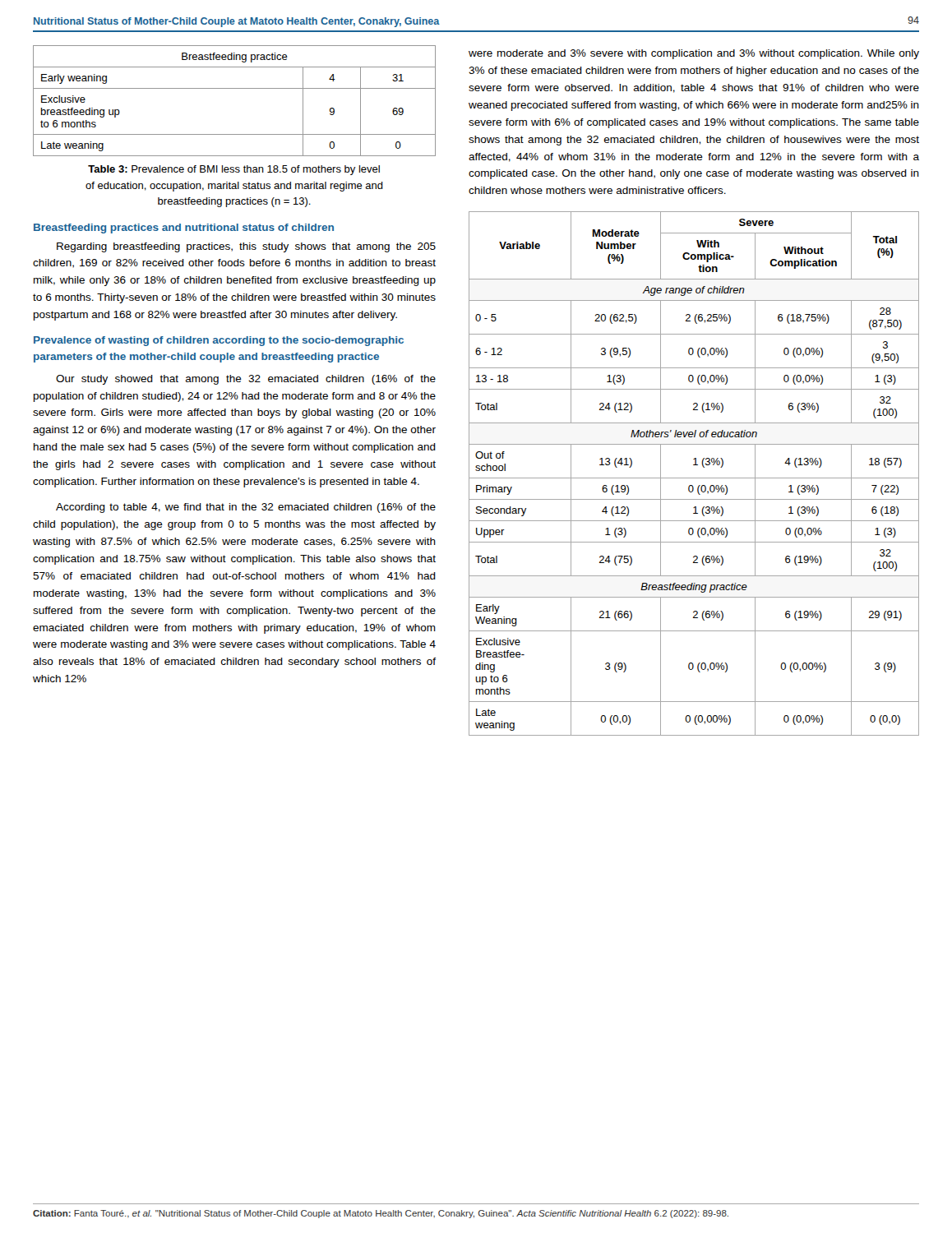Select the section header containing "Prevalence of wasting of children according to the"

[218, 348]
